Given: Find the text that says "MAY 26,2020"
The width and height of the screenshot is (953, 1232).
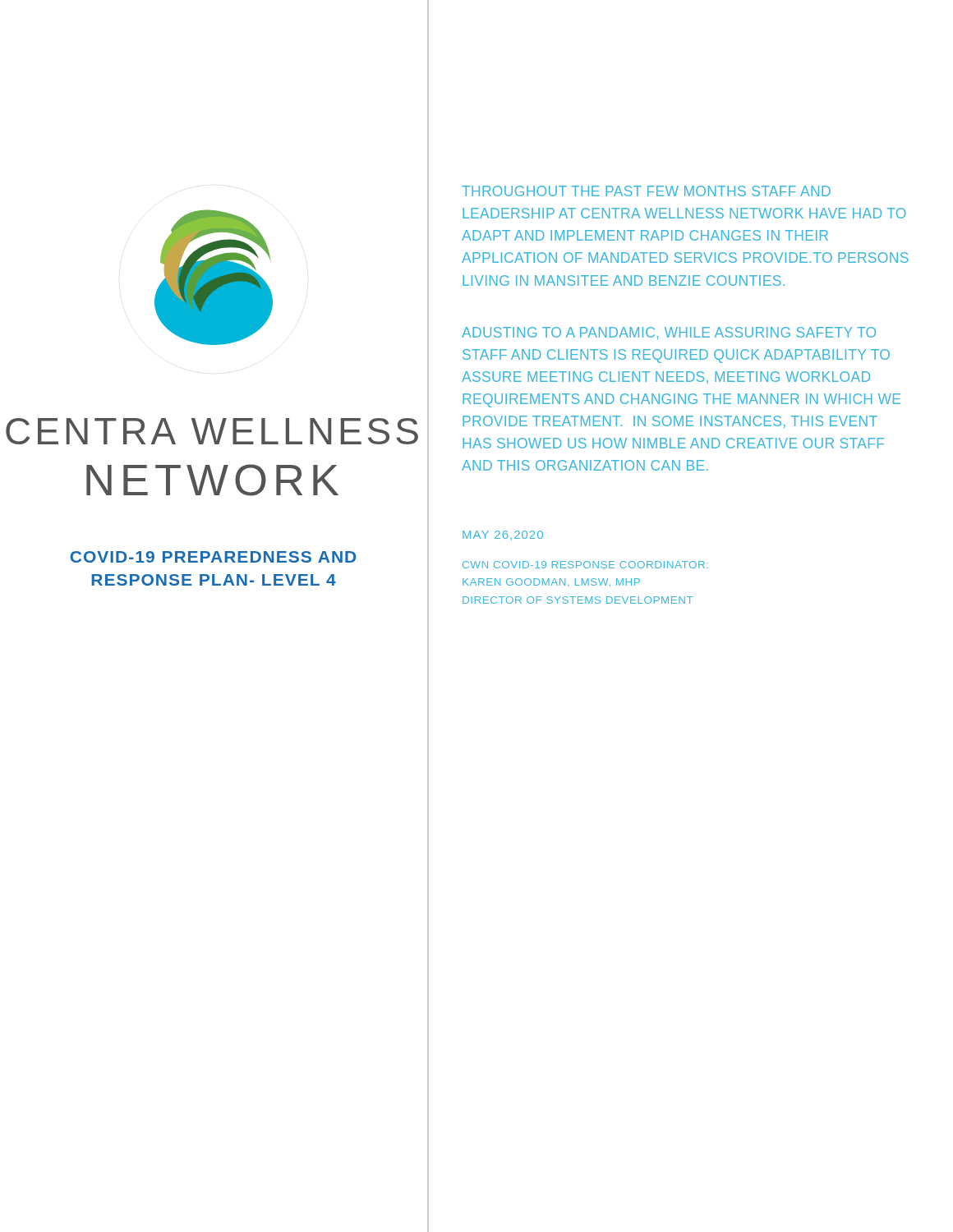Looking at the screenshot, I should (503, 534).
